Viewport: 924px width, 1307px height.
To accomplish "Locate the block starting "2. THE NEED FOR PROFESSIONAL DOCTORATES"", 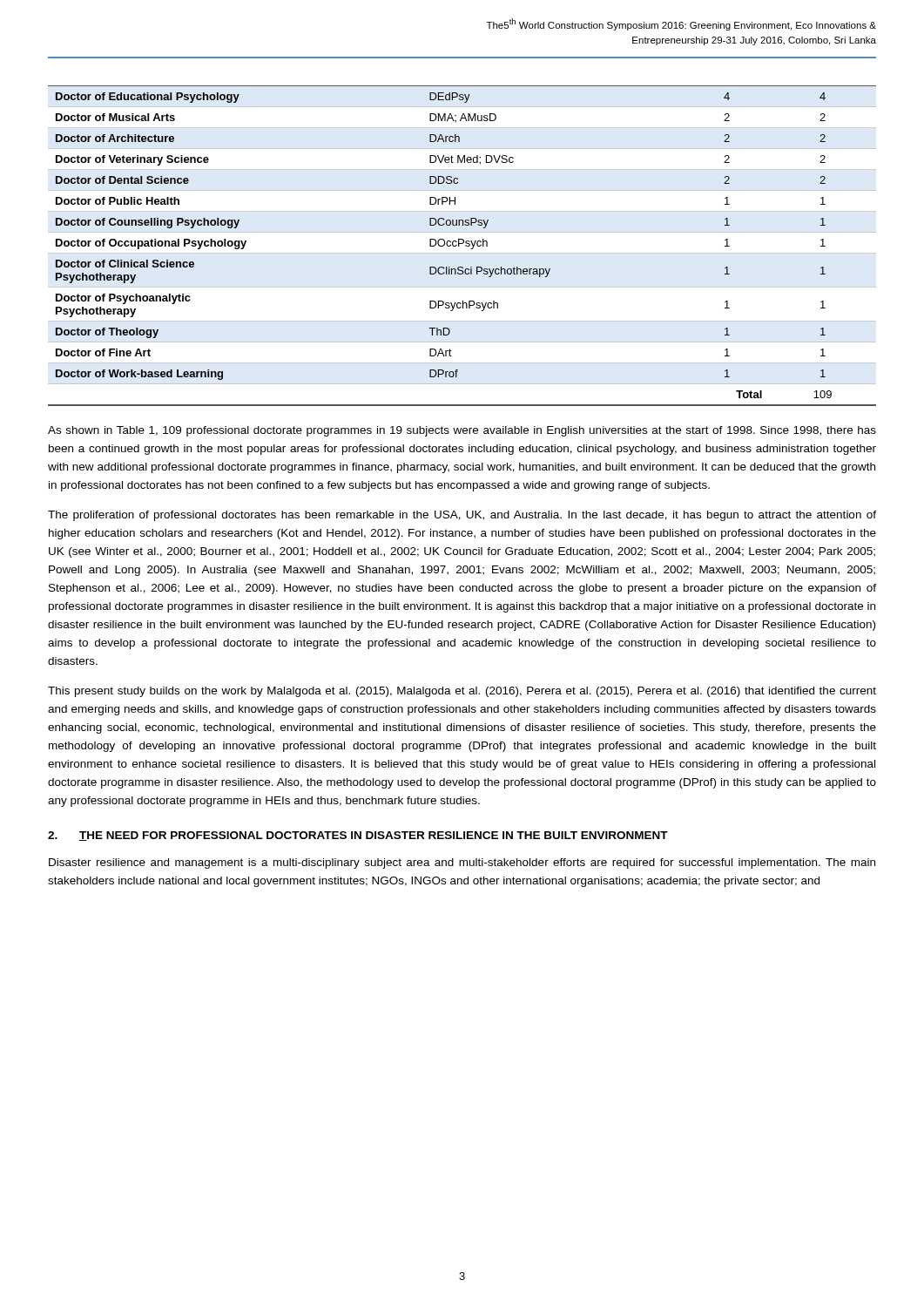I will coord(358,836).
